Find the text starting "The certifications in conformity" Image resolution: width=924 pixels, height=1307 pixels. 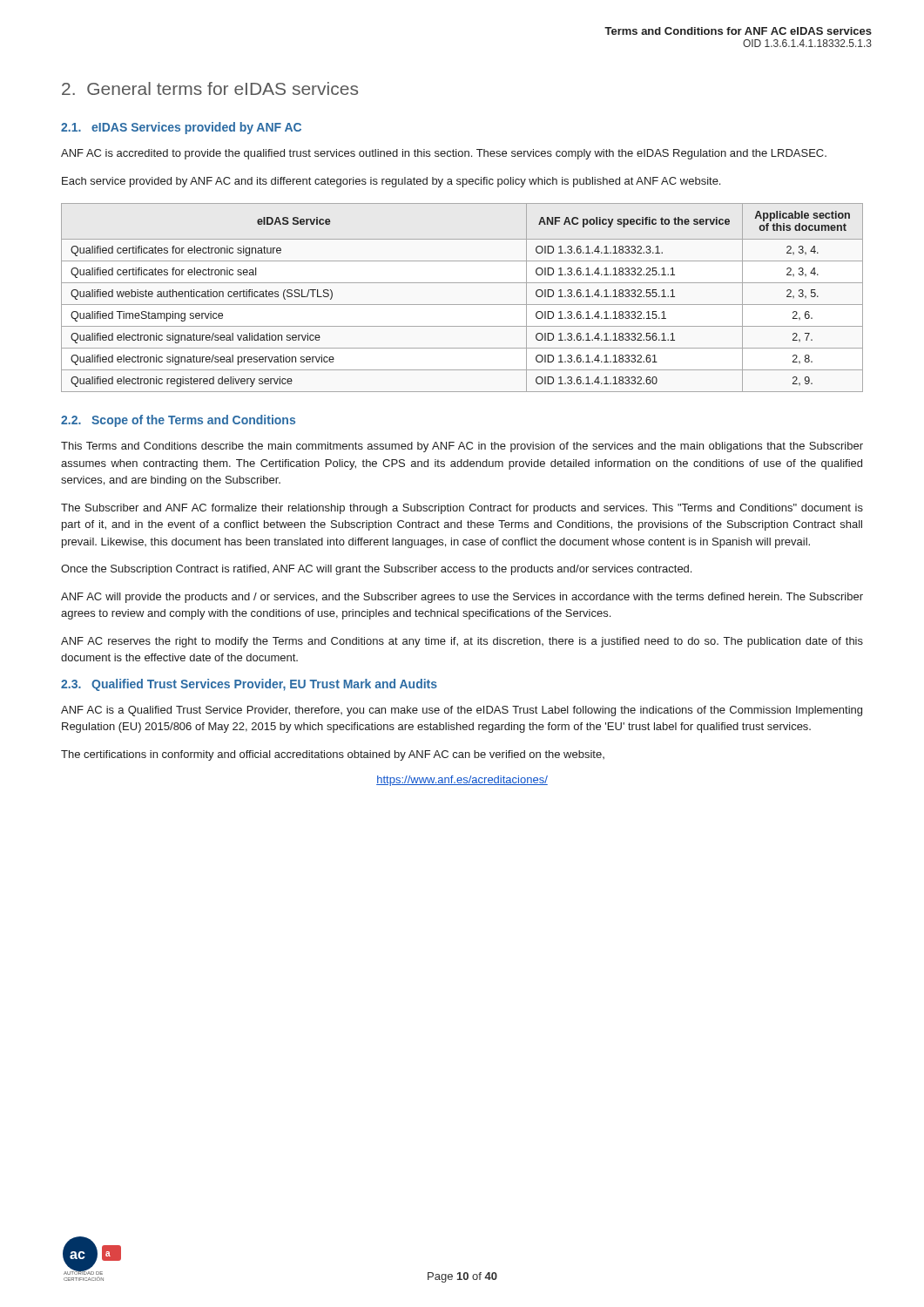333,754
